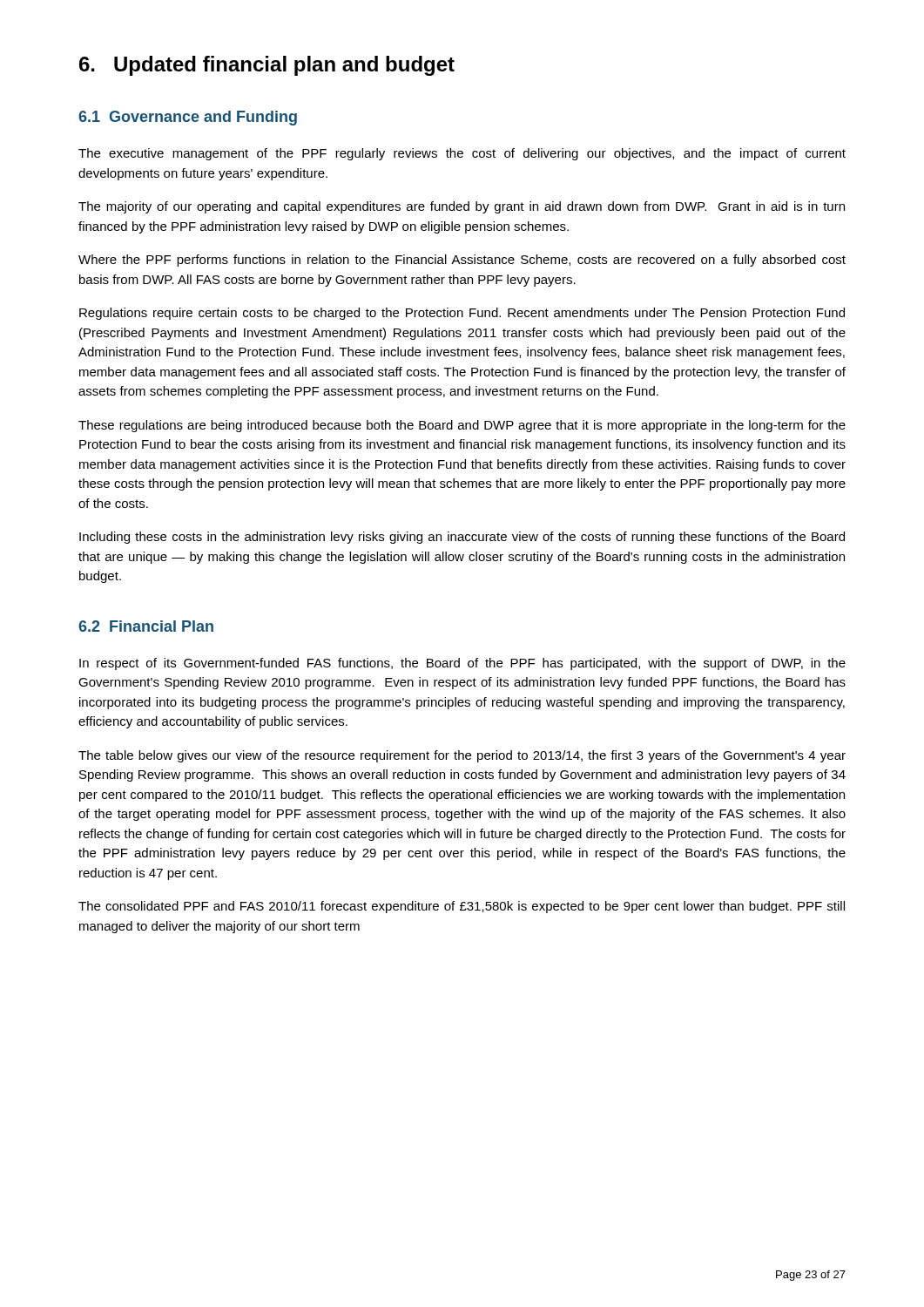
Task: Where is the passage that starts "Where the PPF performs functions in relation to"?
Action: tap(462, 269)
